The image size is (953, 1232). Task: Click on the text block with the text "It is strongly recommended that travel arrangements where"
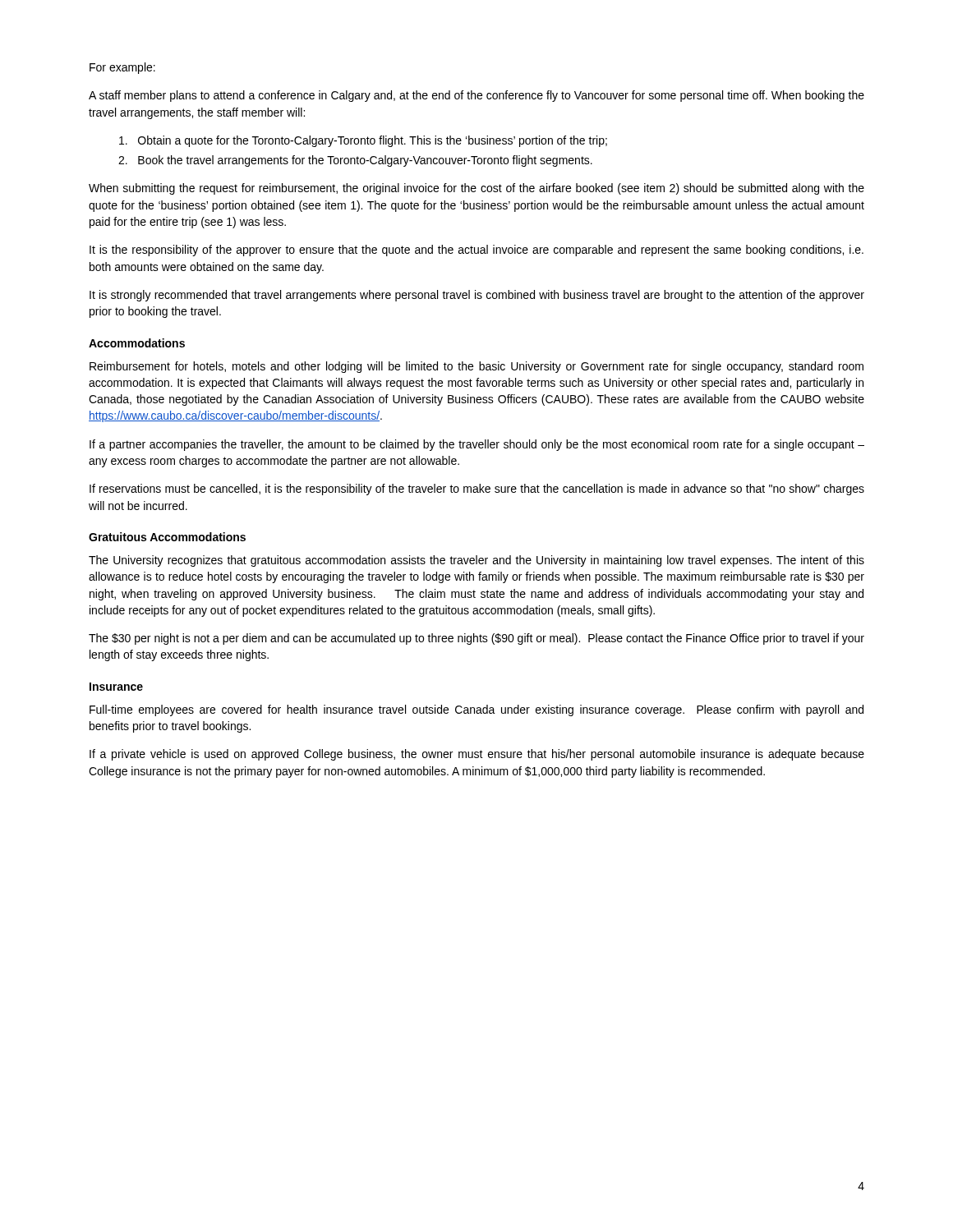(476, 303)
